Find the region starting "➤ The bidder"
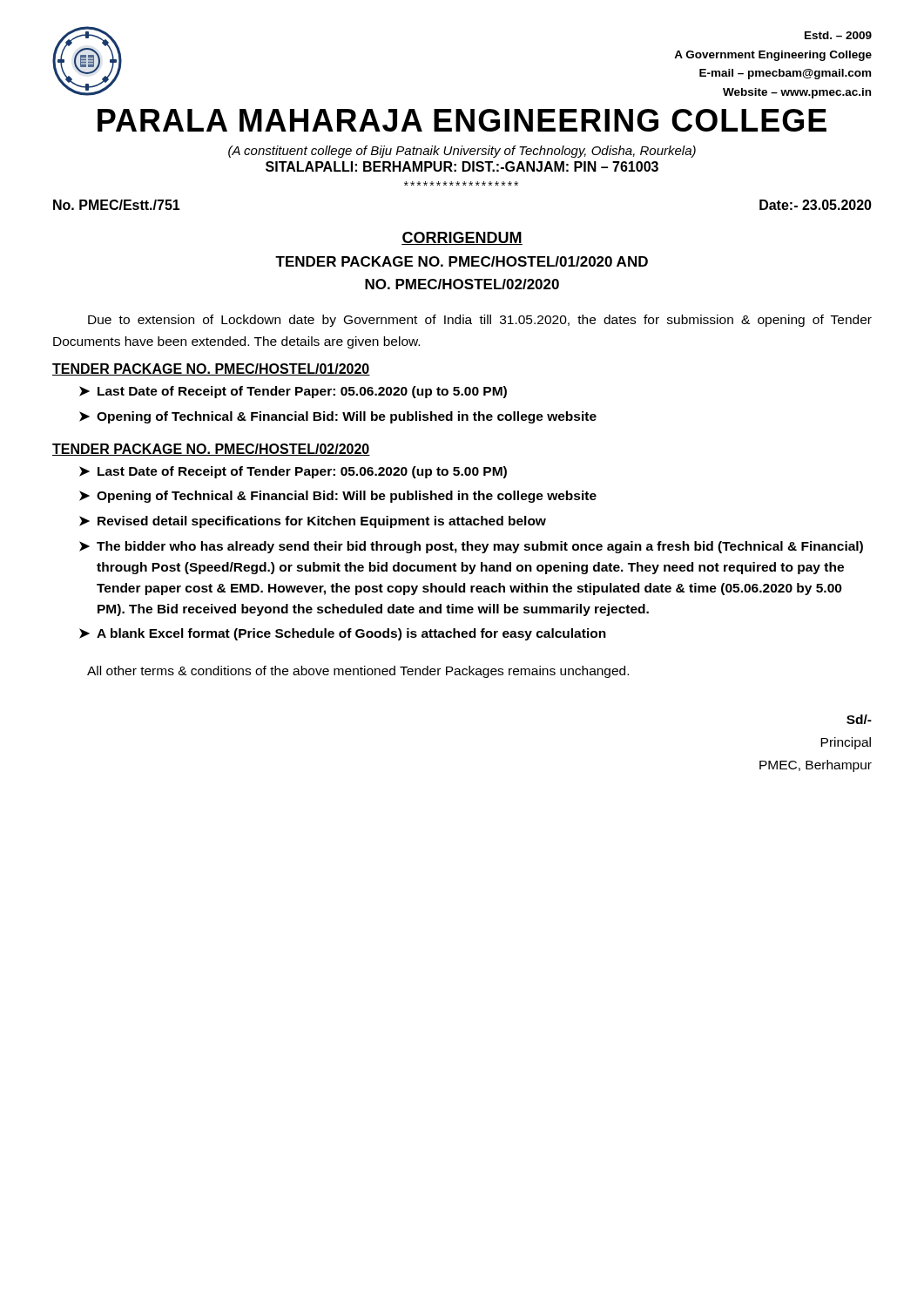Viewport: 924px width, 1307px height. 475,578
